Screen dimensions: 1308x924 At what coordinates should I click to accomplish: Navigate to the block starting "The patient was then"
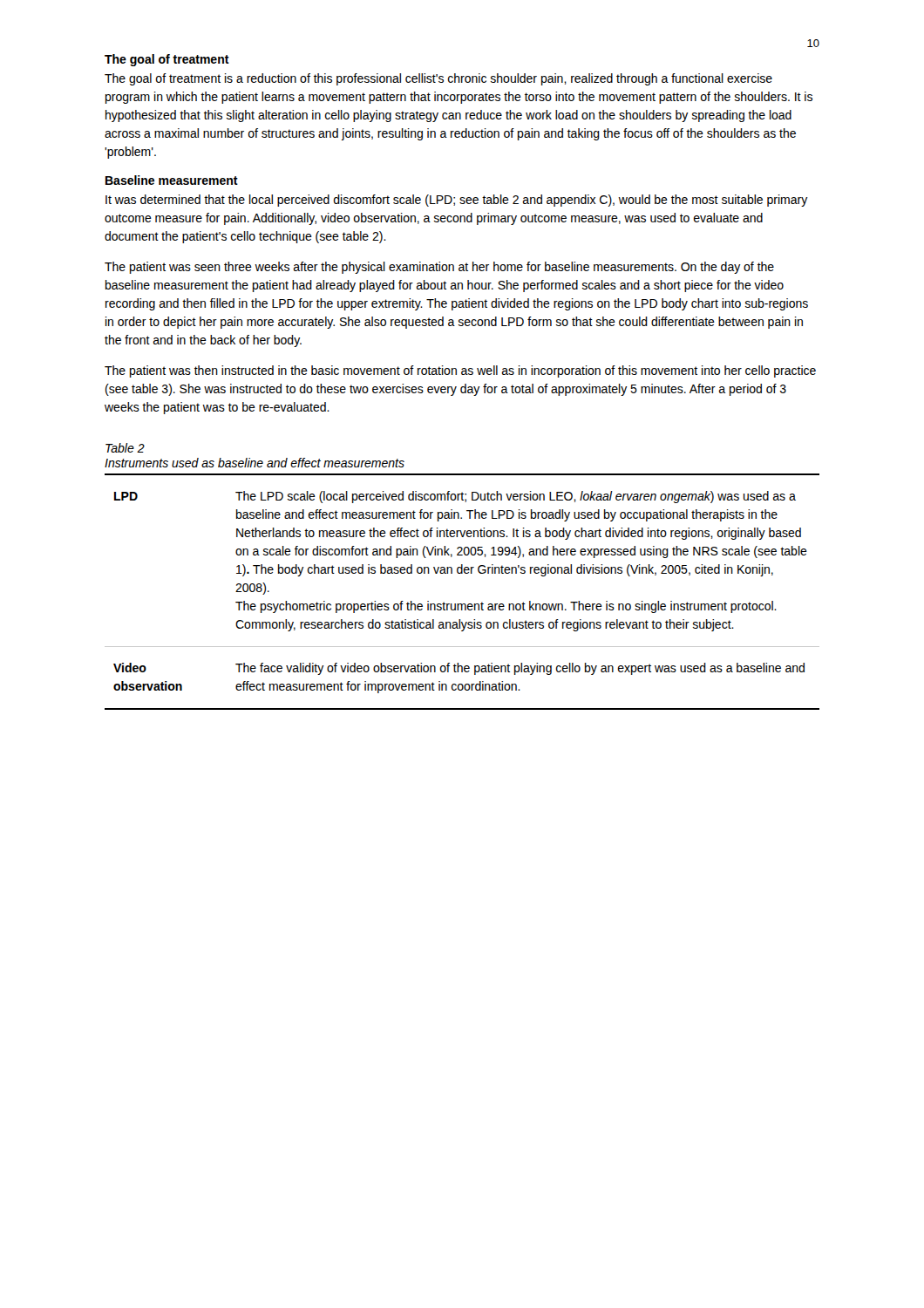point(460,389)
